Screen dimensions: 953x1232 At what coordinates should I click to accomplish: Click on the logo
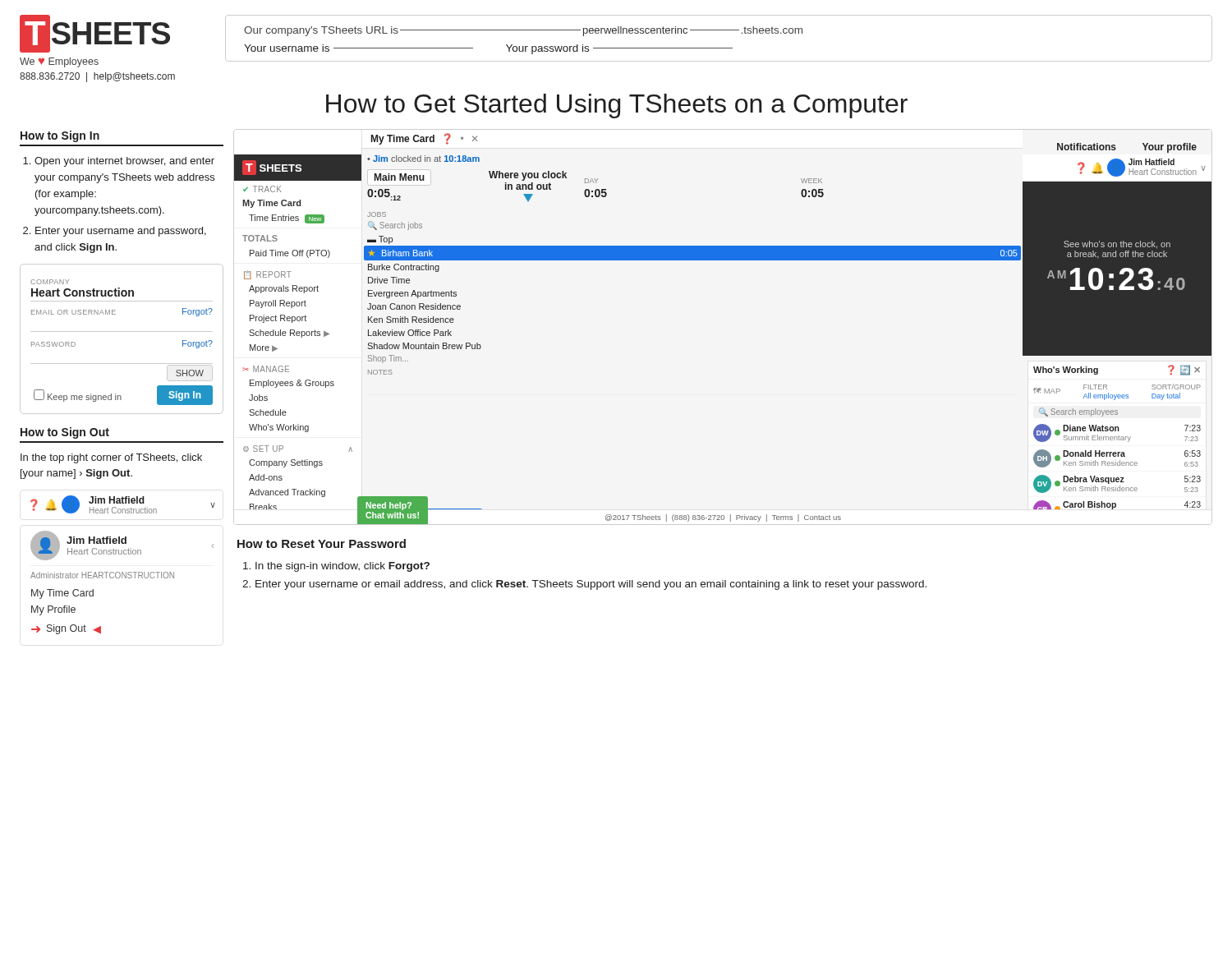click(110, 48)
